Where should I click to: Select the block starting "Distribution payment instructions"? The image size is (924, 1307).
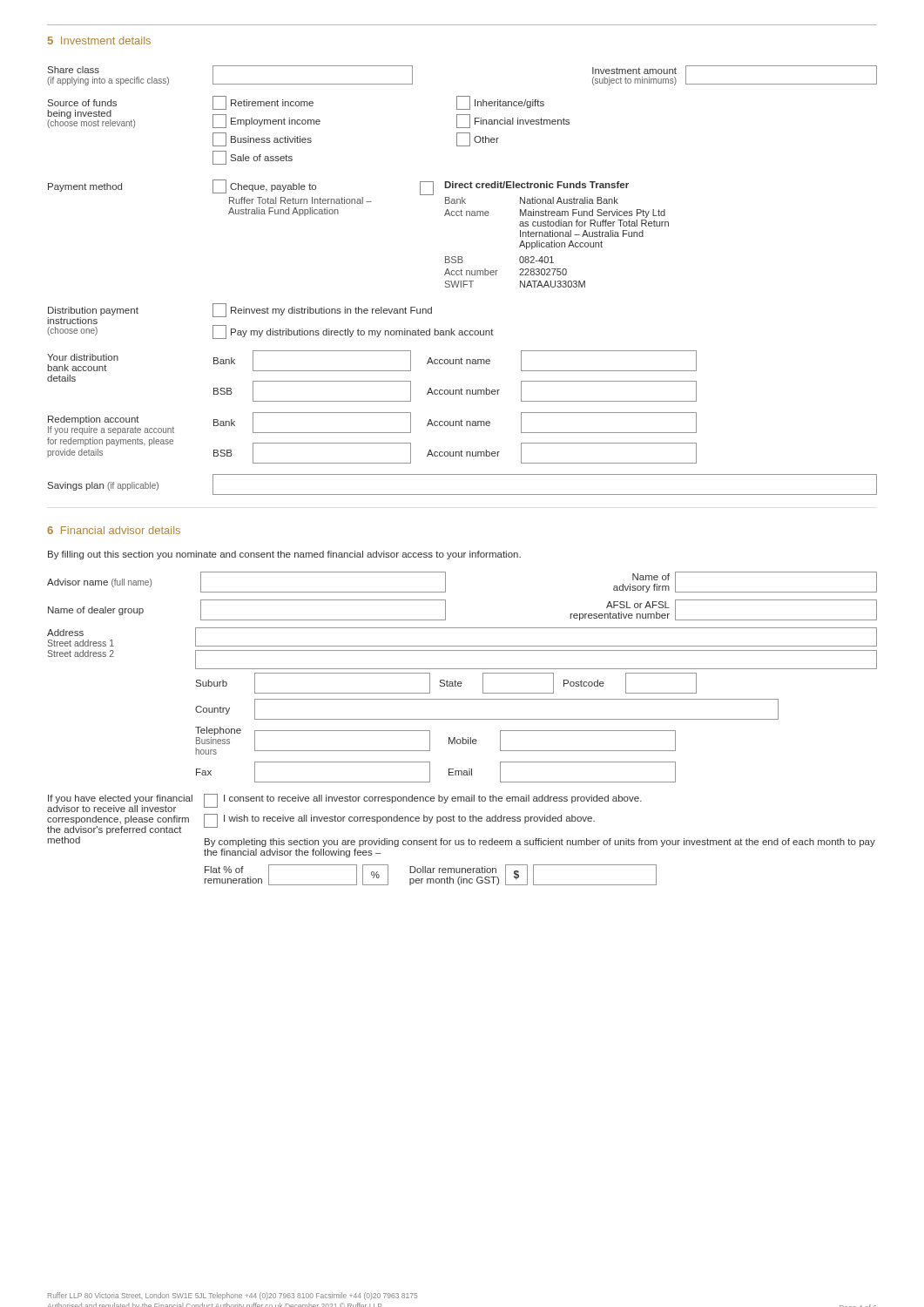[x=462, y=323]
